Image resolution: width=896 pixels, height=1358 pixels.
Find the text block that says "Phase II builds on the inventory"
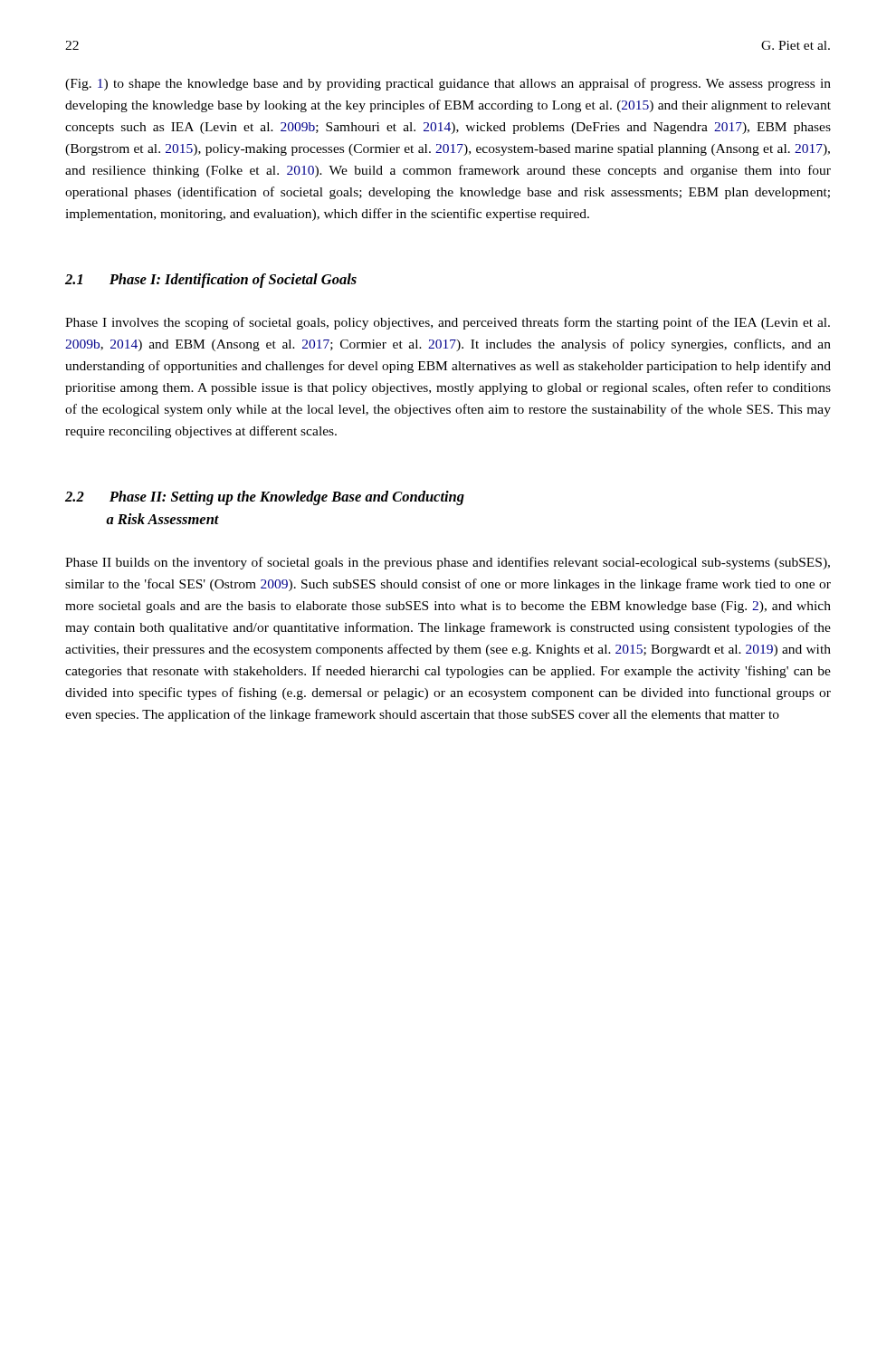[448, 638]
